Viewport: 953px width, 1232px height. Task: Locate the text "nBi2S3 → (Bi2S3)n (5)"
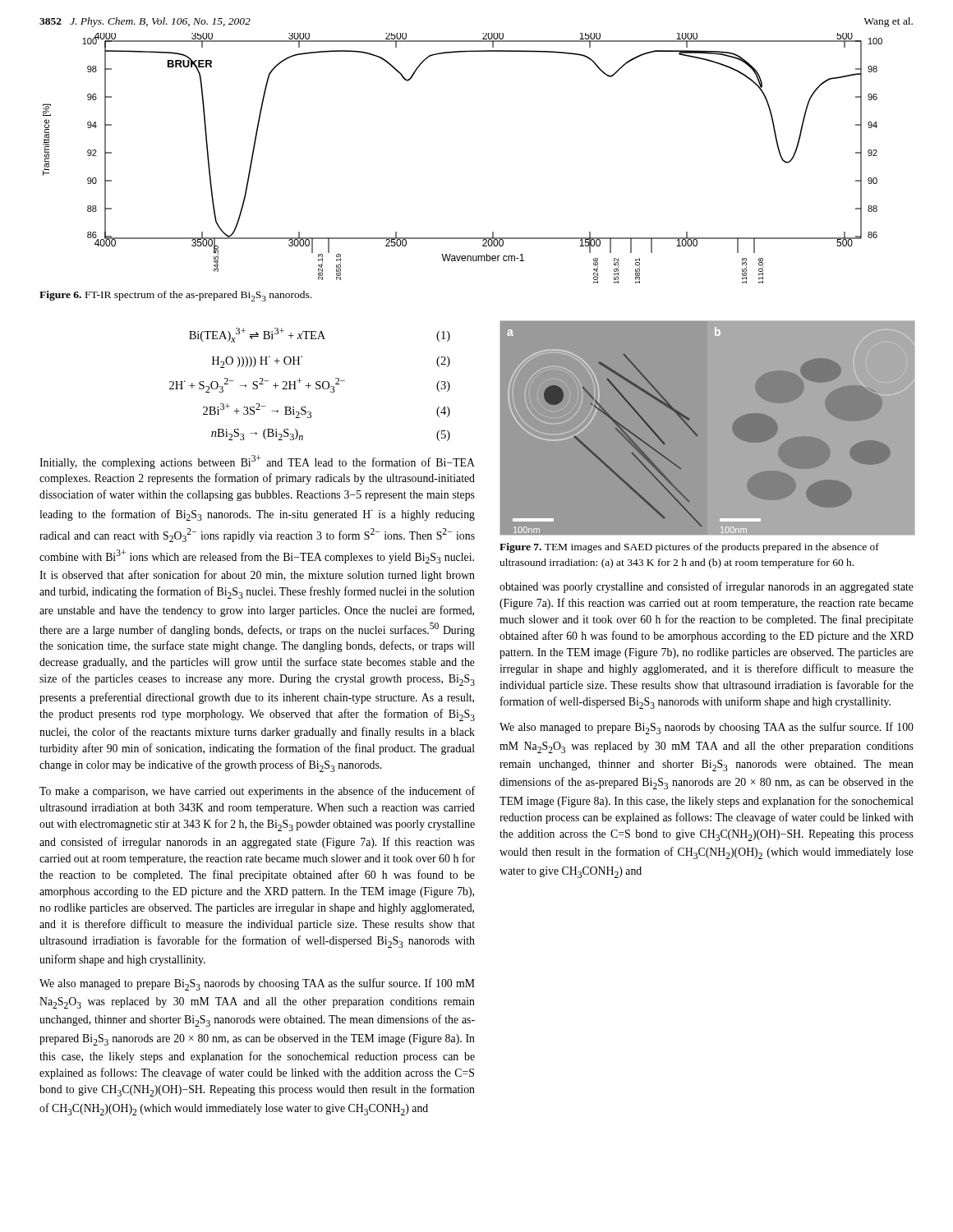coord(264,435)
